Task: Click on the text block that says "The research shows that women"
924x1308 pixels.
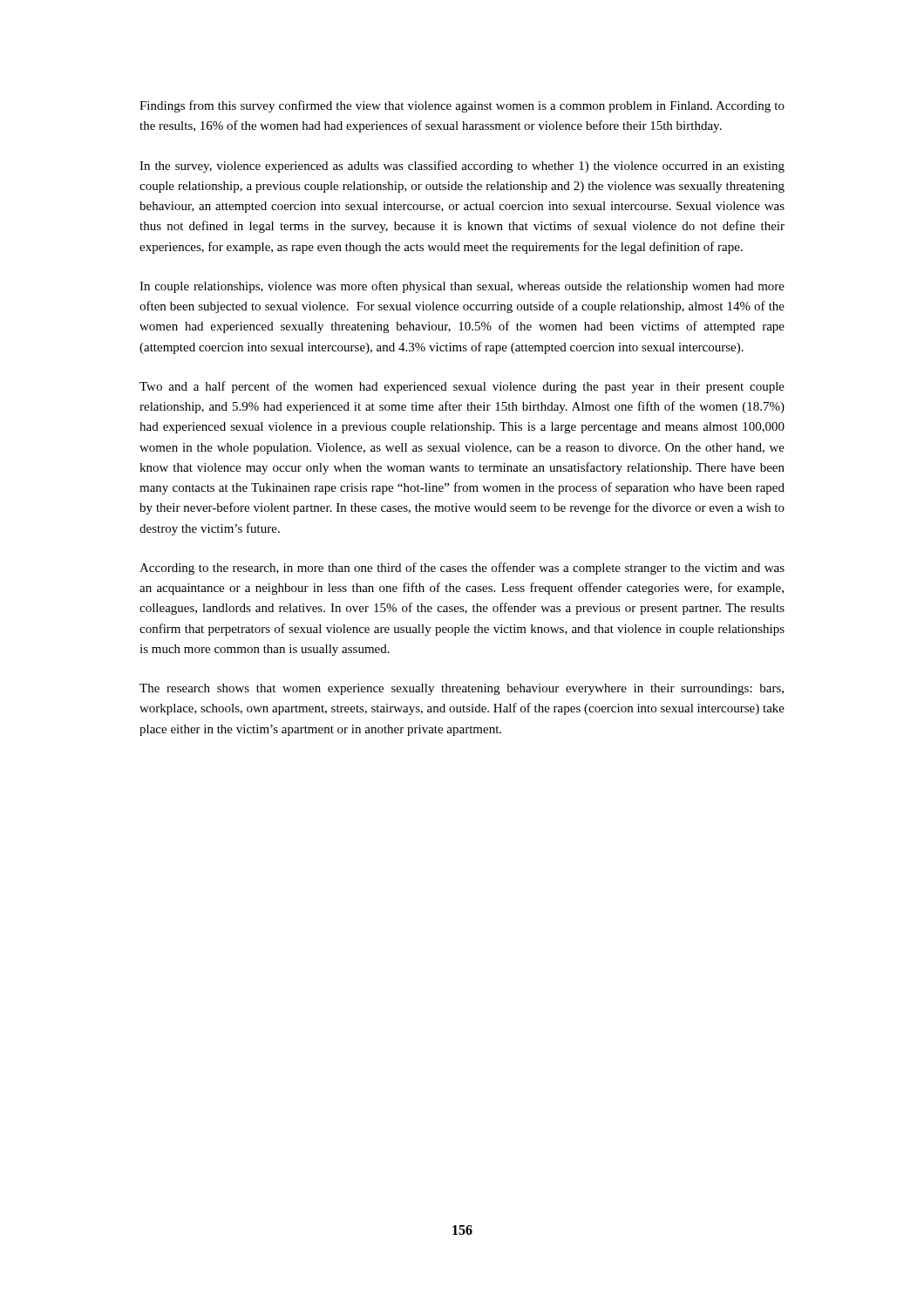Action: click(x=462, y=708)
